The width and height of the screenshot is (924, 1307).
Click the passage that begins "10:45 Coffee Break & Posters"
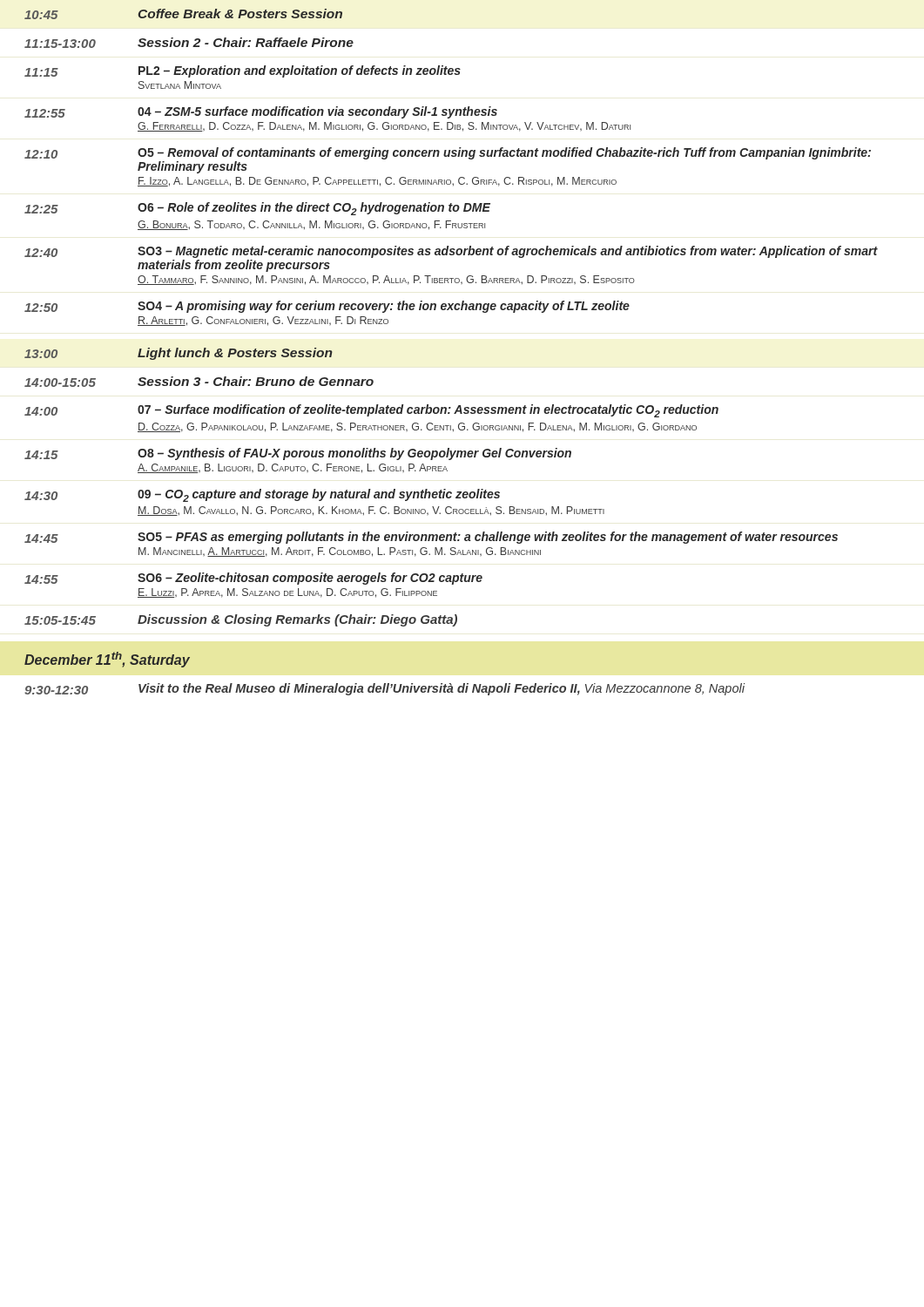[x=183, y=14]
